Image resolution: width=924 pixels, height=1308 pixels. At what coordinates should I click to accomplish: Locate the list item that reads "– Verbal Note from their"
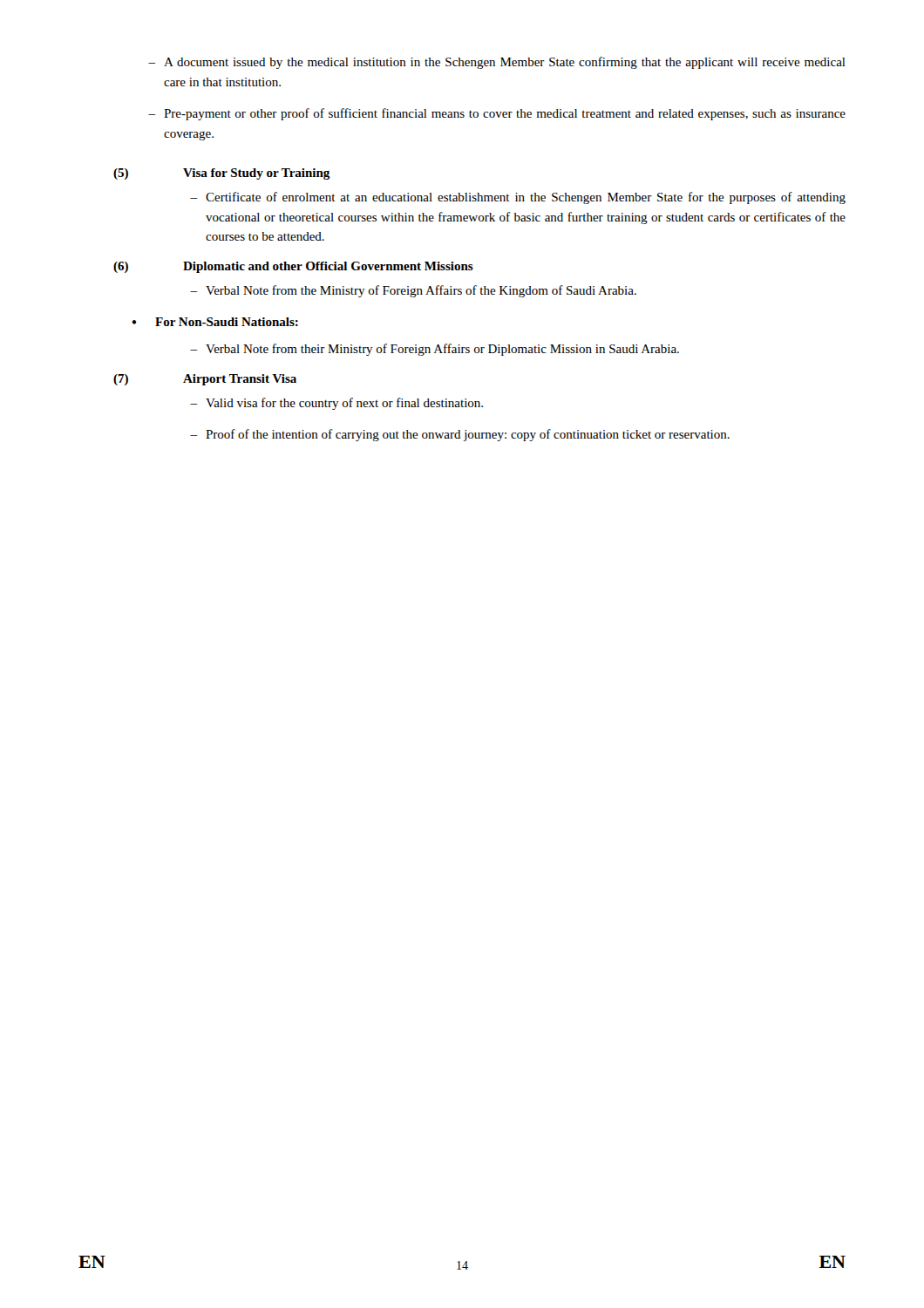500,349
